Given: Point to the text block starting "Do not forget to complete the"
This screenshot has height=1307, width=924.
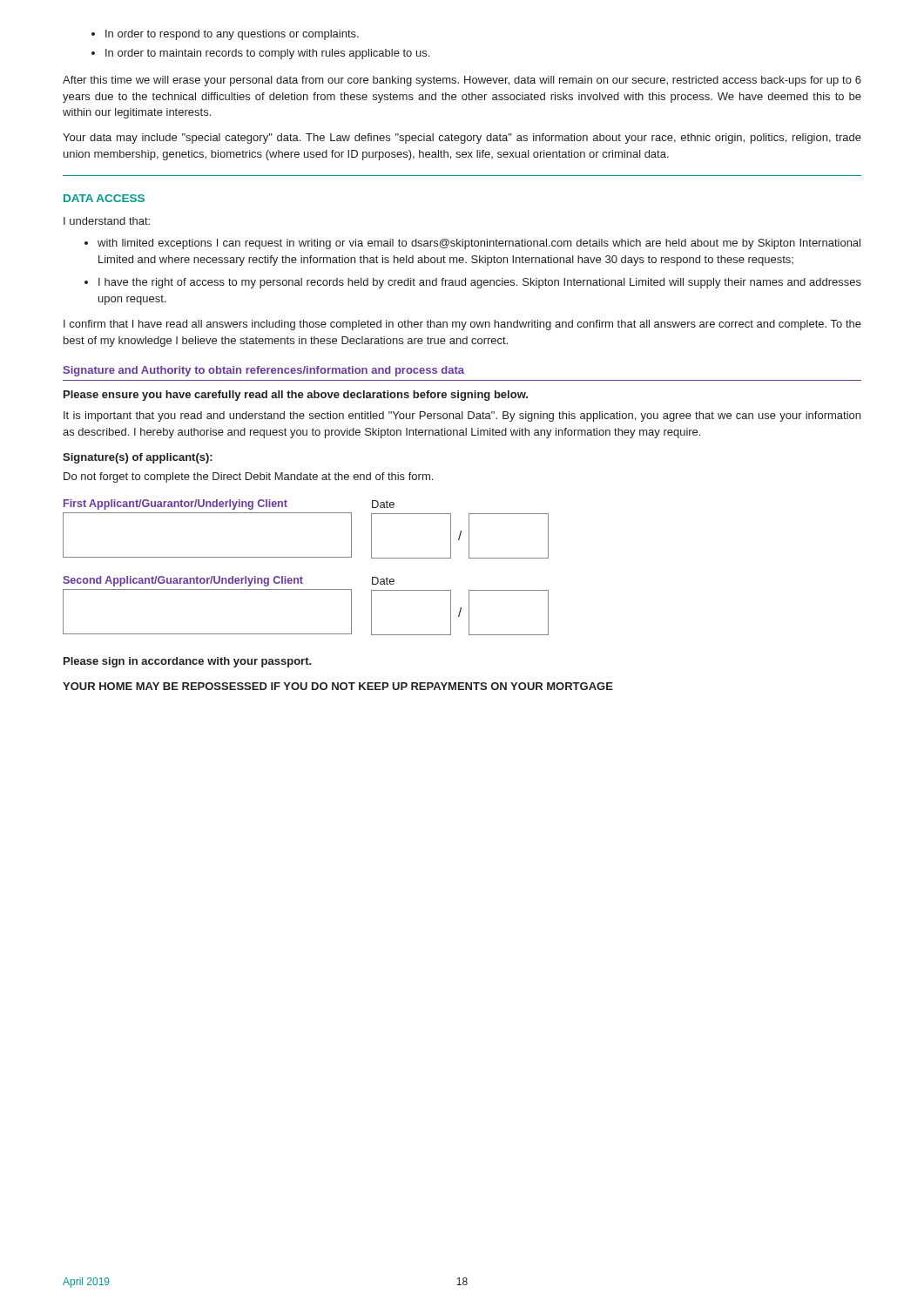Looking at the screenshot, I should 248,477.
